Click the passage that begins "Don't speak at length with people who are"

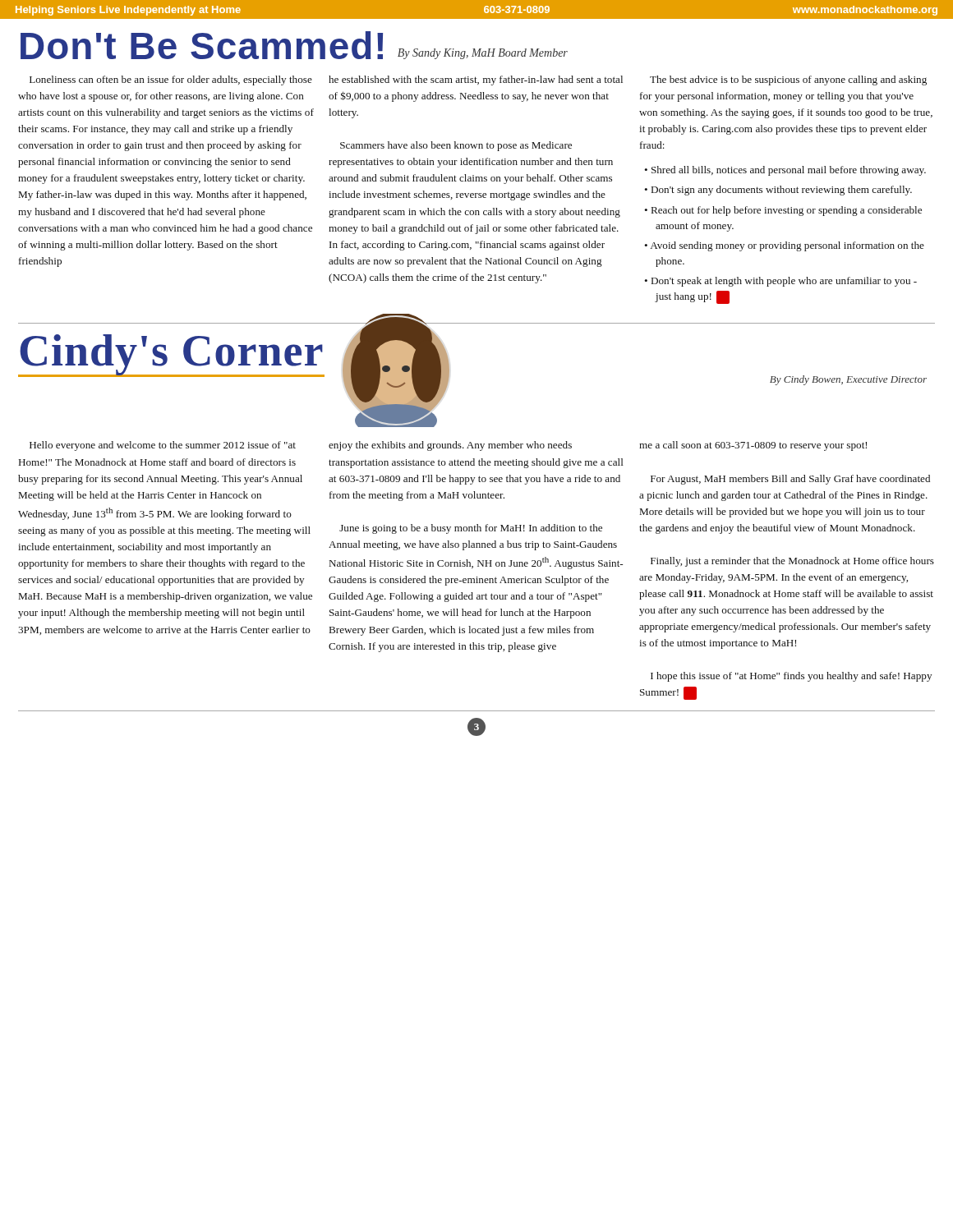[x=784, y=289]
